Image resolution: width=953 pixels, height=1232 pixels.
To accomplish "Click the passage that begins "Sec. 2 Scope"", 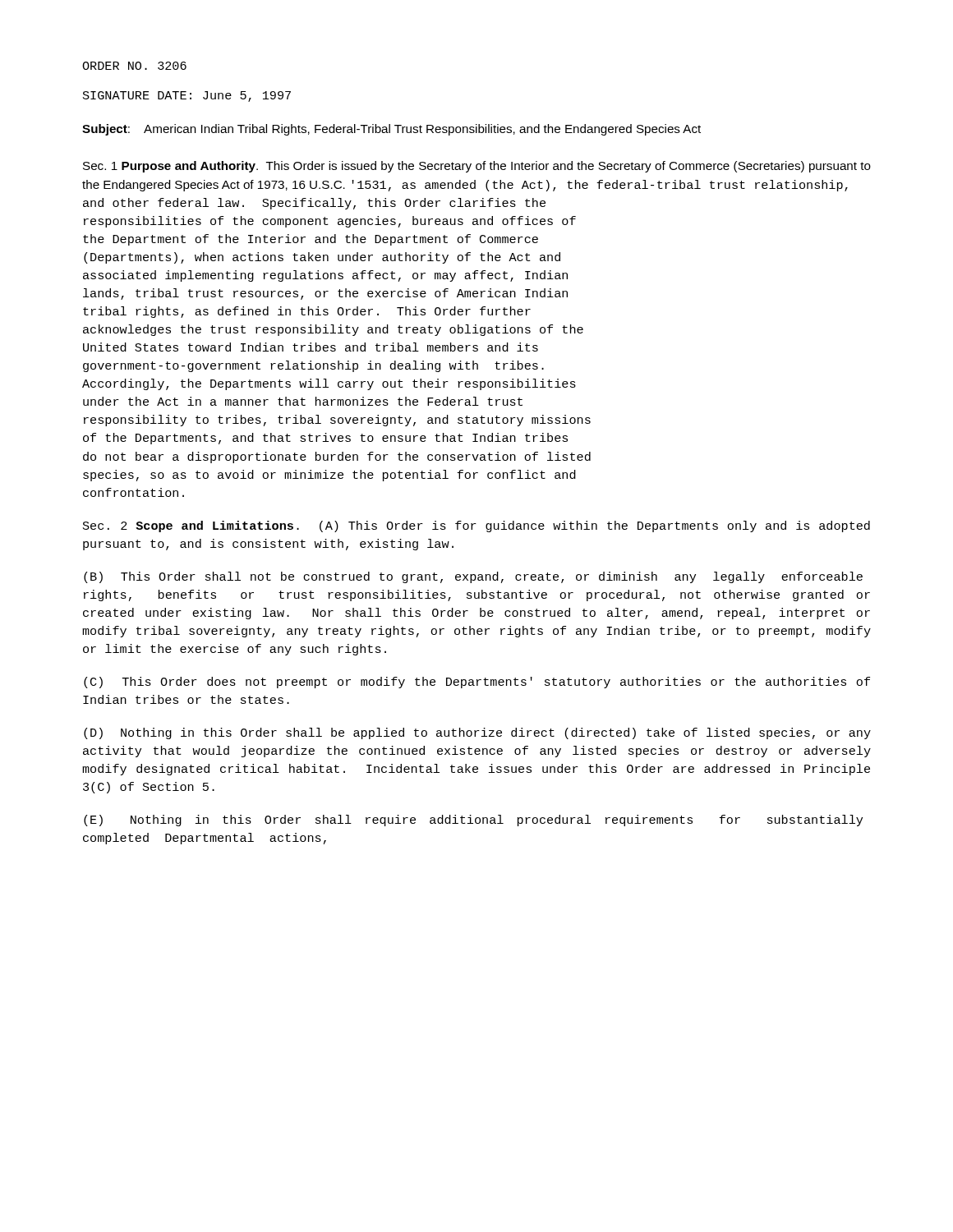I will point(476,535).
